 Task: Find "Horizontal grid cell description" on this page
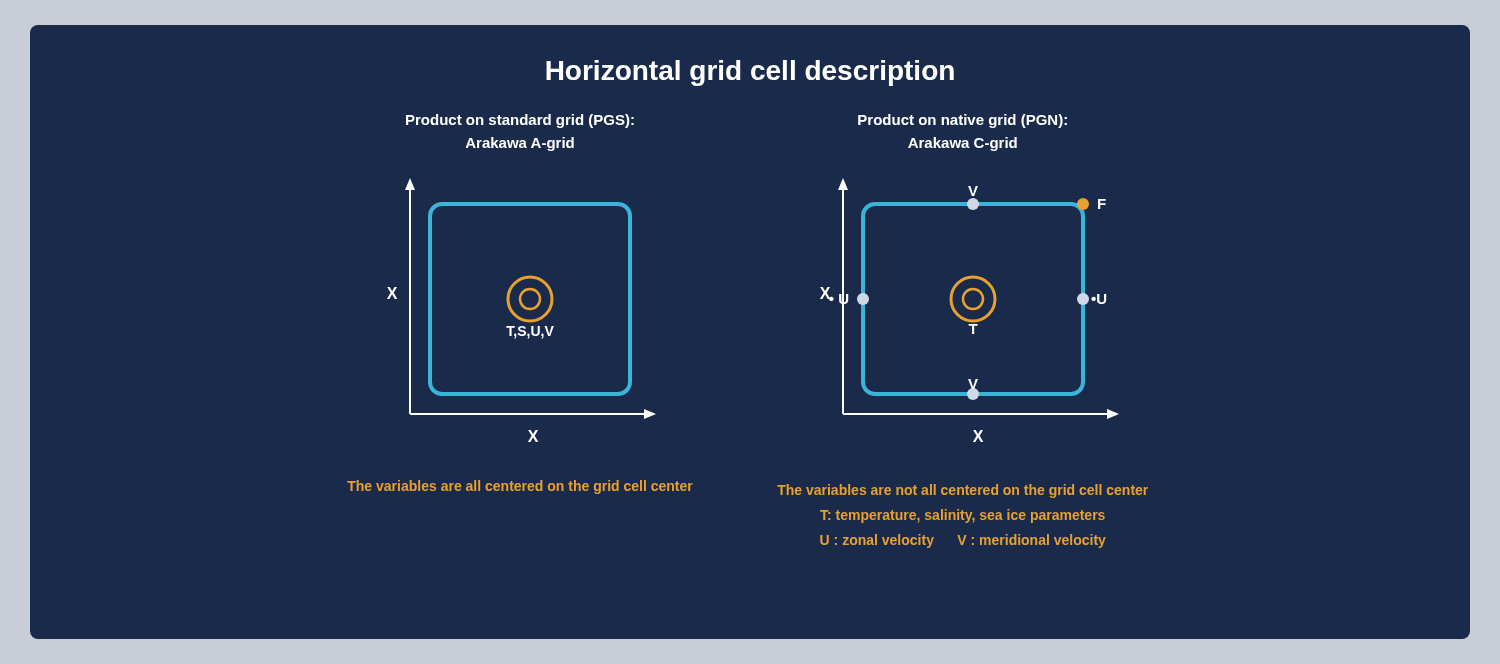click(x=750, y=70)
